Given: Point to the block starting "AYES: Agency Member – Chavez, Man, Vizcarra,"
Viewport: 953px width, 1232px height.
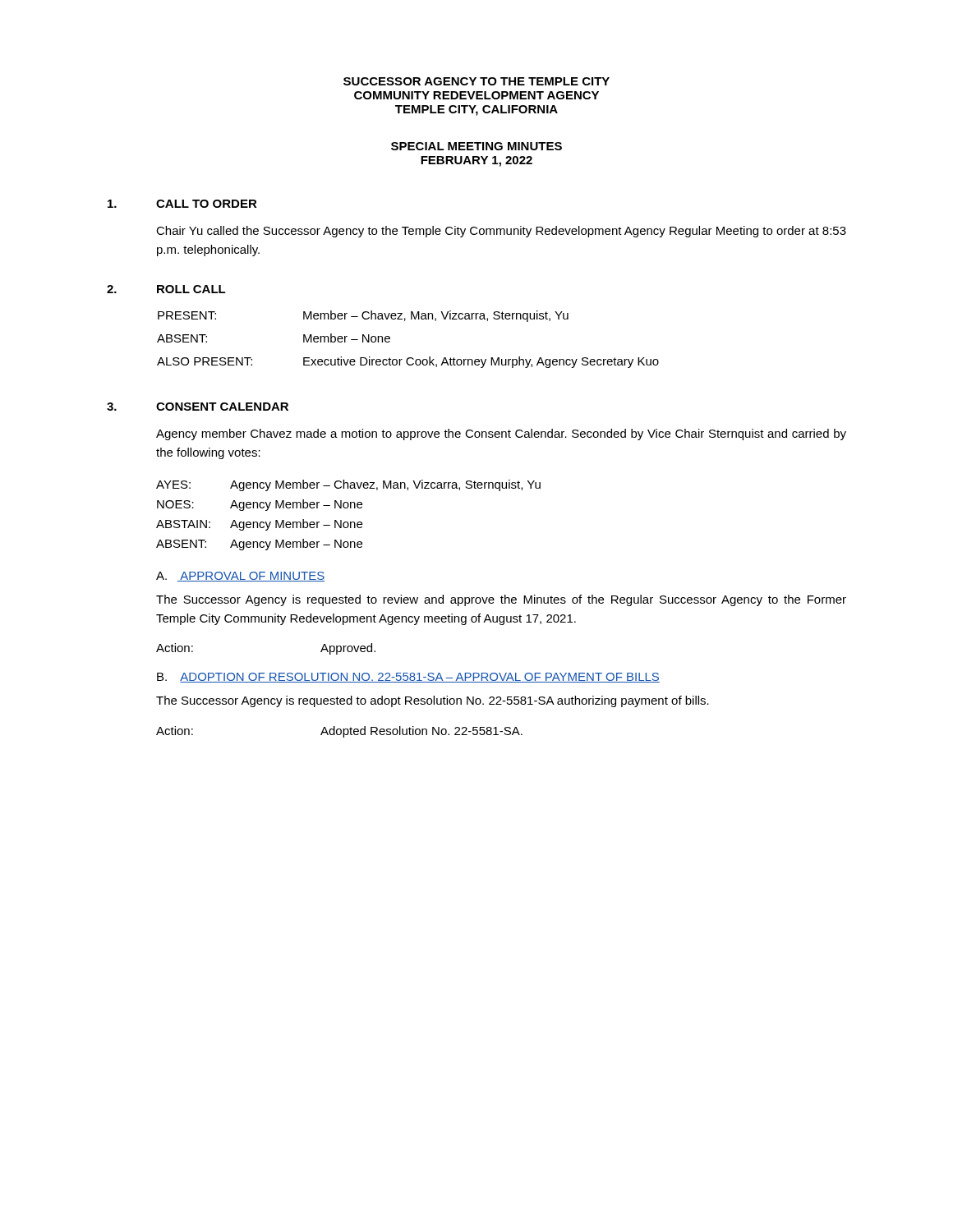Looking at the screenshot, I should pyautogui.click(x=348, y=485).
